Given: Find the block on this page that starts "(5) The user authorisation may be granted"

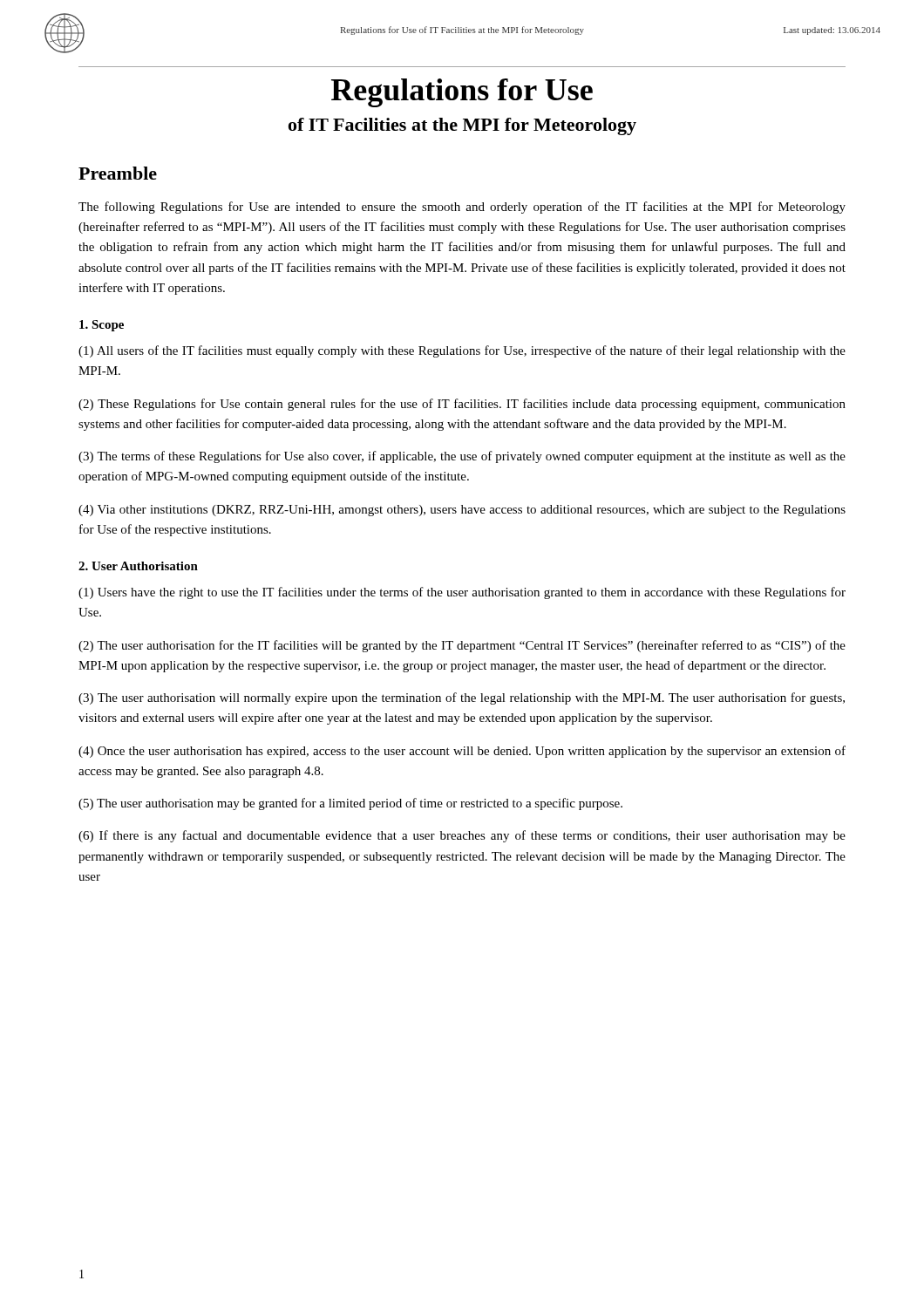Looking at the screenshot, I should pyautogui.click(x=351, y=803).
